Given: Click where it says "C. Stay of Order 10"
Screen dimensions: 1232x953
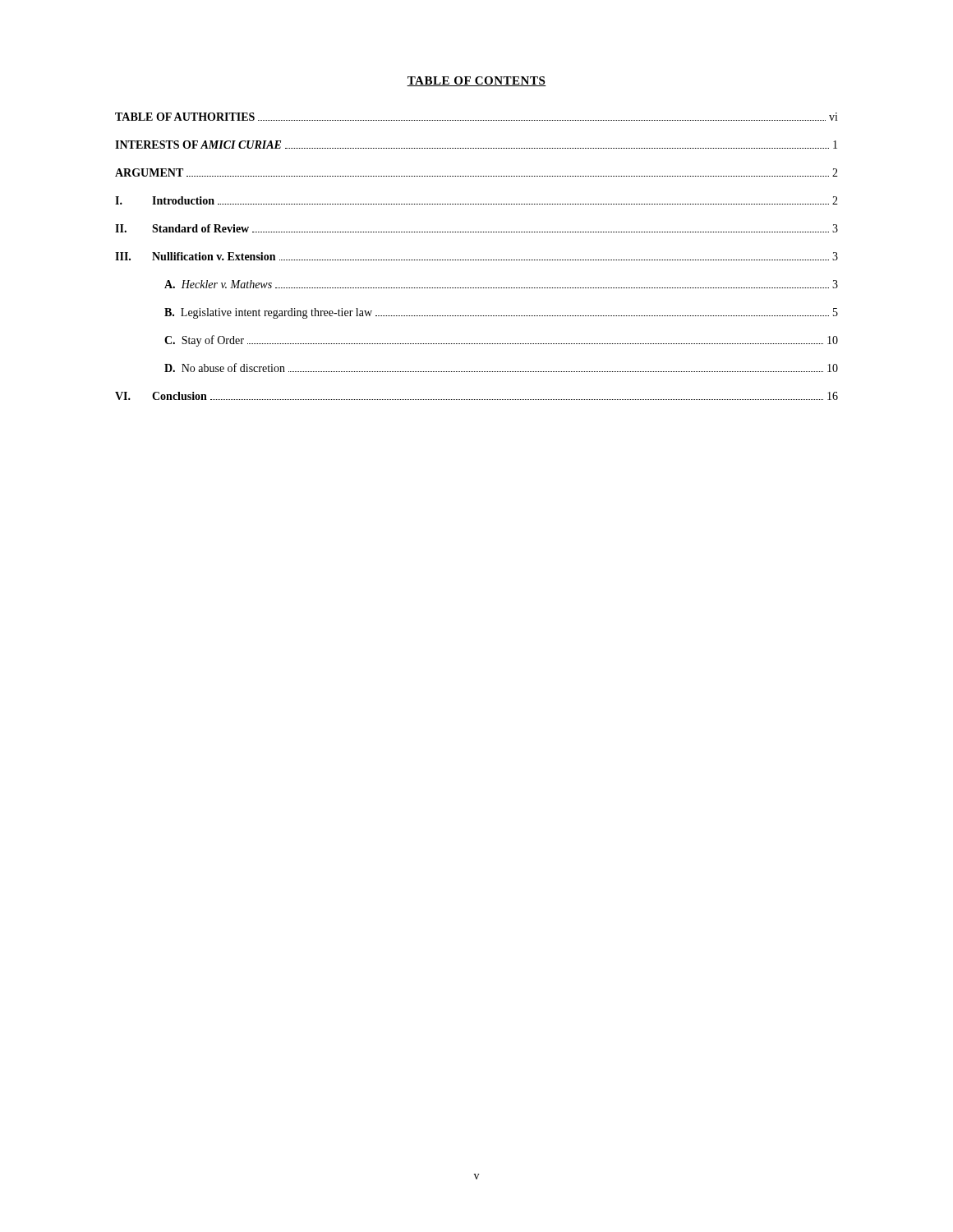Looking at the screenshot, I should click(x=501, y=341).
